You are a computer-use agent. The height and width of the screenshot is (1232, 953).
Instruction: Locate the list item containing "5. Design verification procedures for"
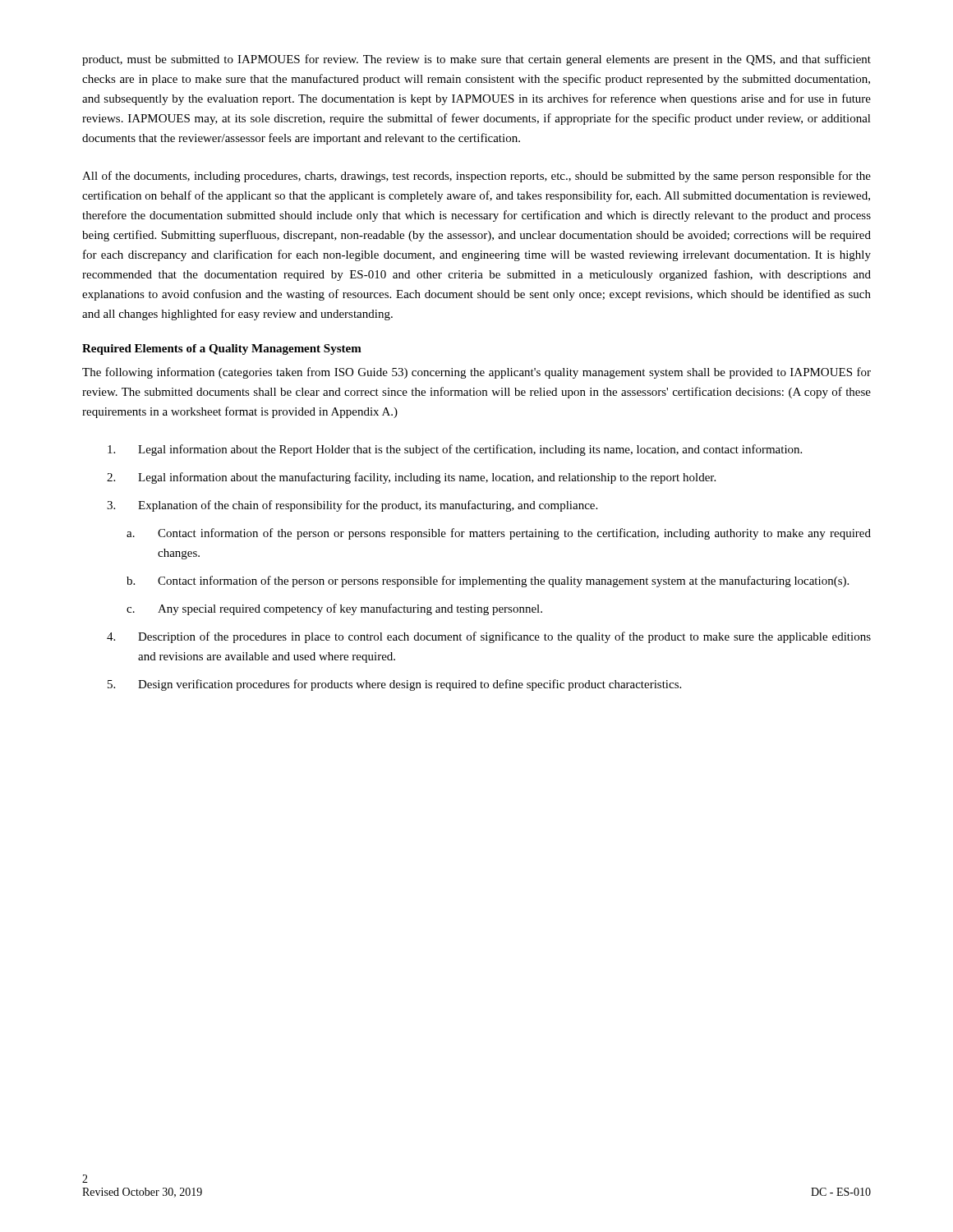coord(489,684)
